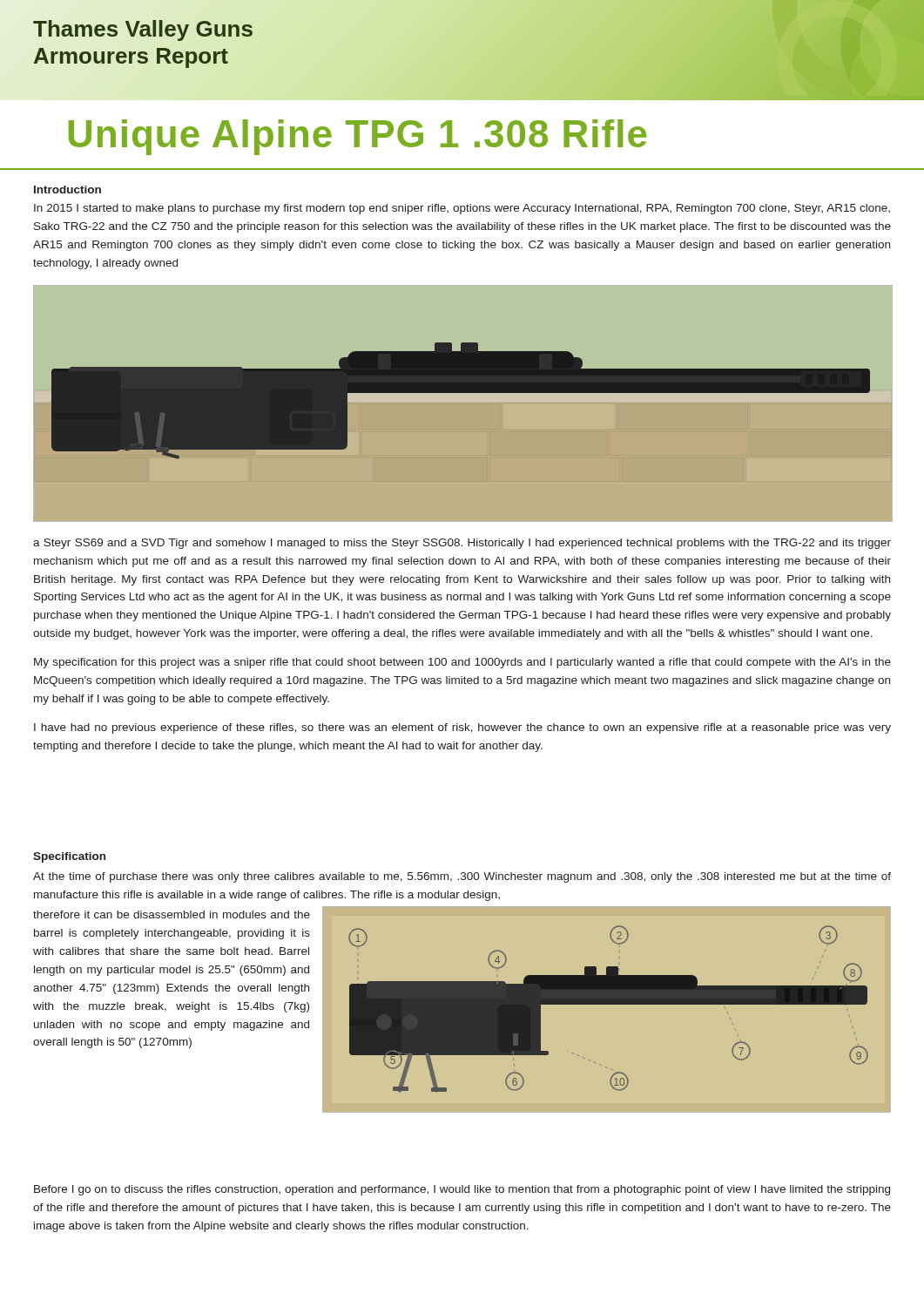Find the passage starting "At the time of"
This screenshot has height=1307, width=924.
point(462,885)
